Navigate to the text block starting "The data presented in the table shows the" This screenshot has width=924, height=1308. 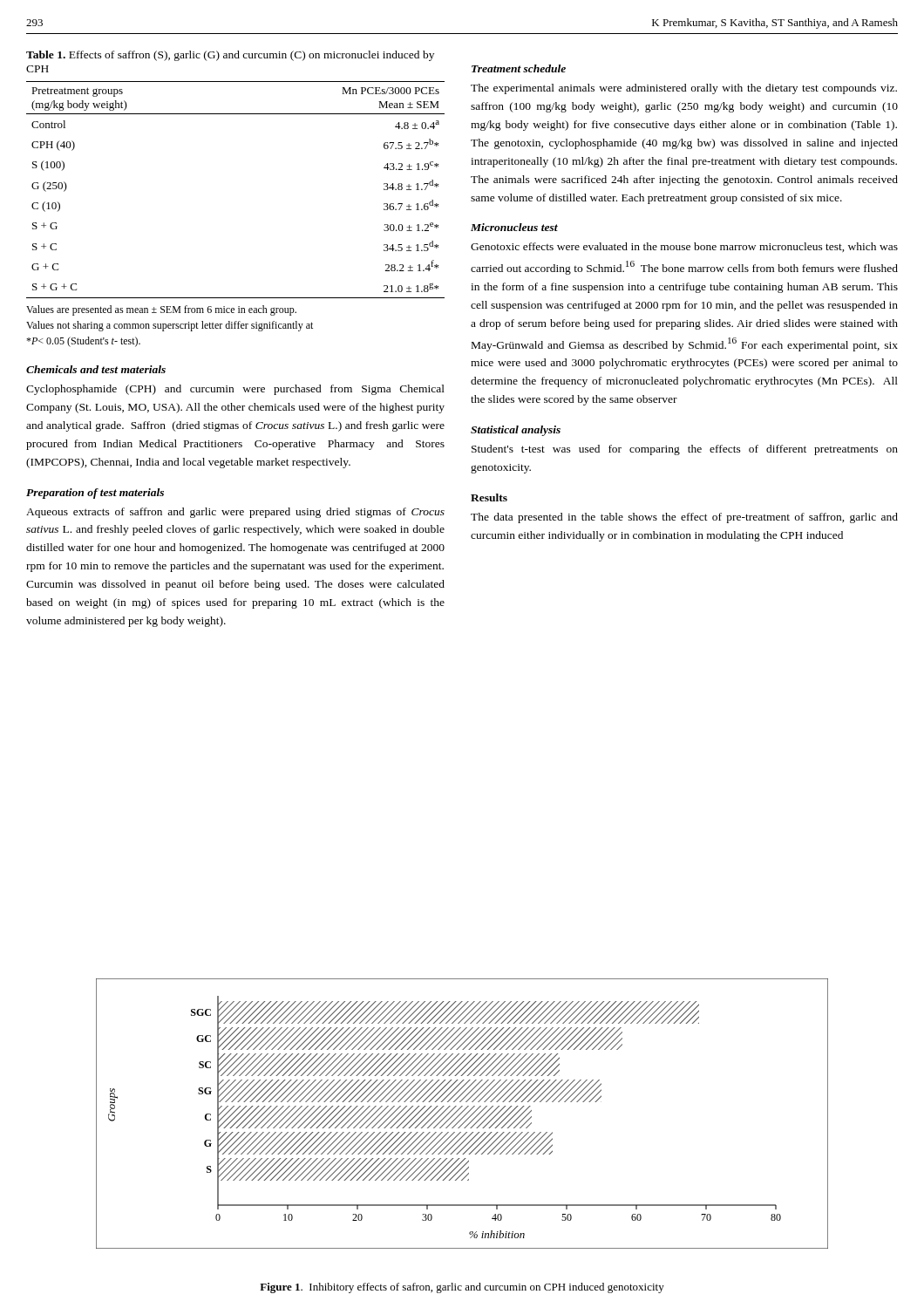pyautogui.click(x=684, y=525)
